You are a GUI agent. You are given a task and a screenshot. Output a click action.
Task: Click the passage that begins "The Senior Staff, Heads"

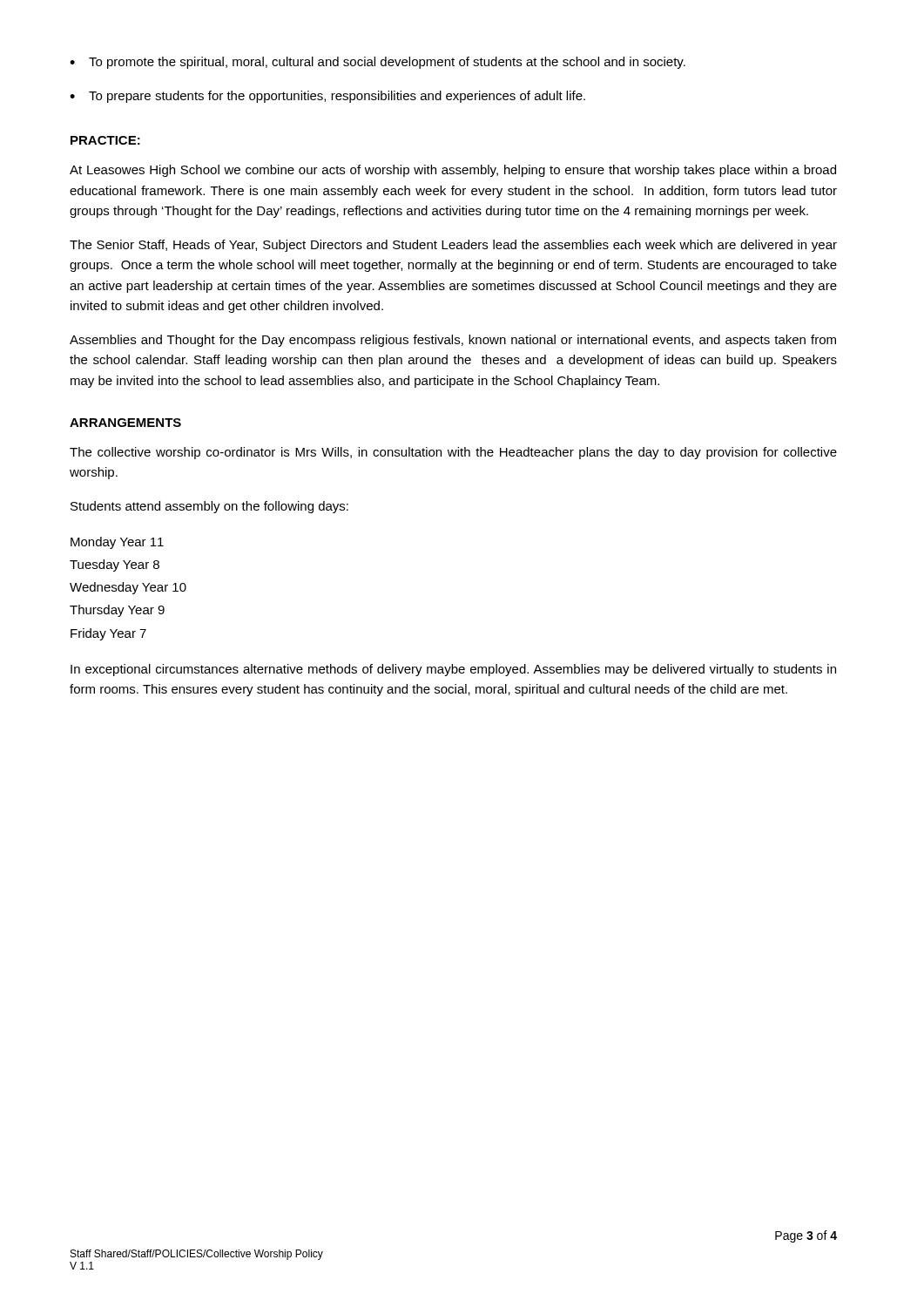point(453,275)
